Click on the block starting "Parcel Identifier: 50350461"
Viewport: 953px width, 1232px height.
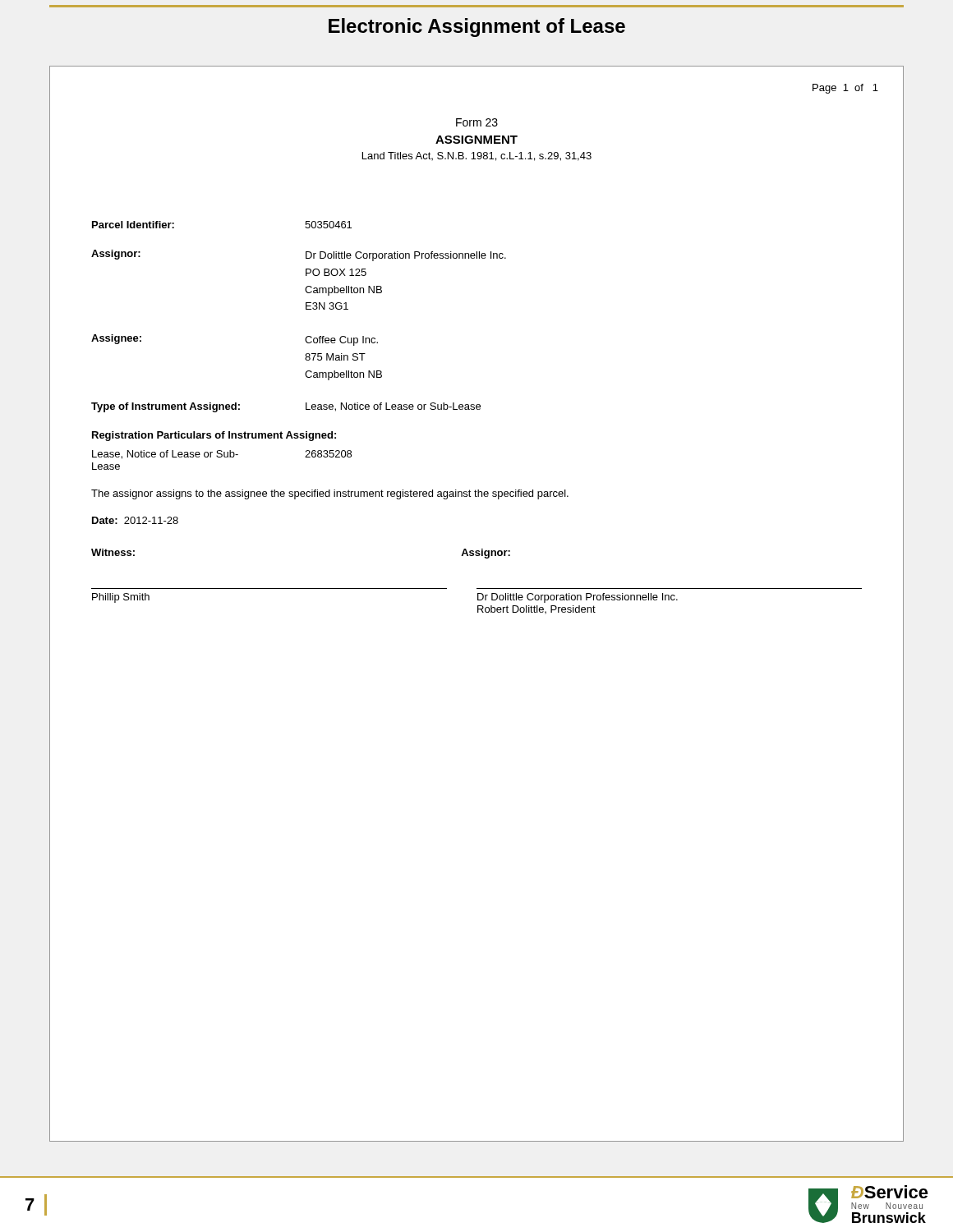(x=134, y=225)
